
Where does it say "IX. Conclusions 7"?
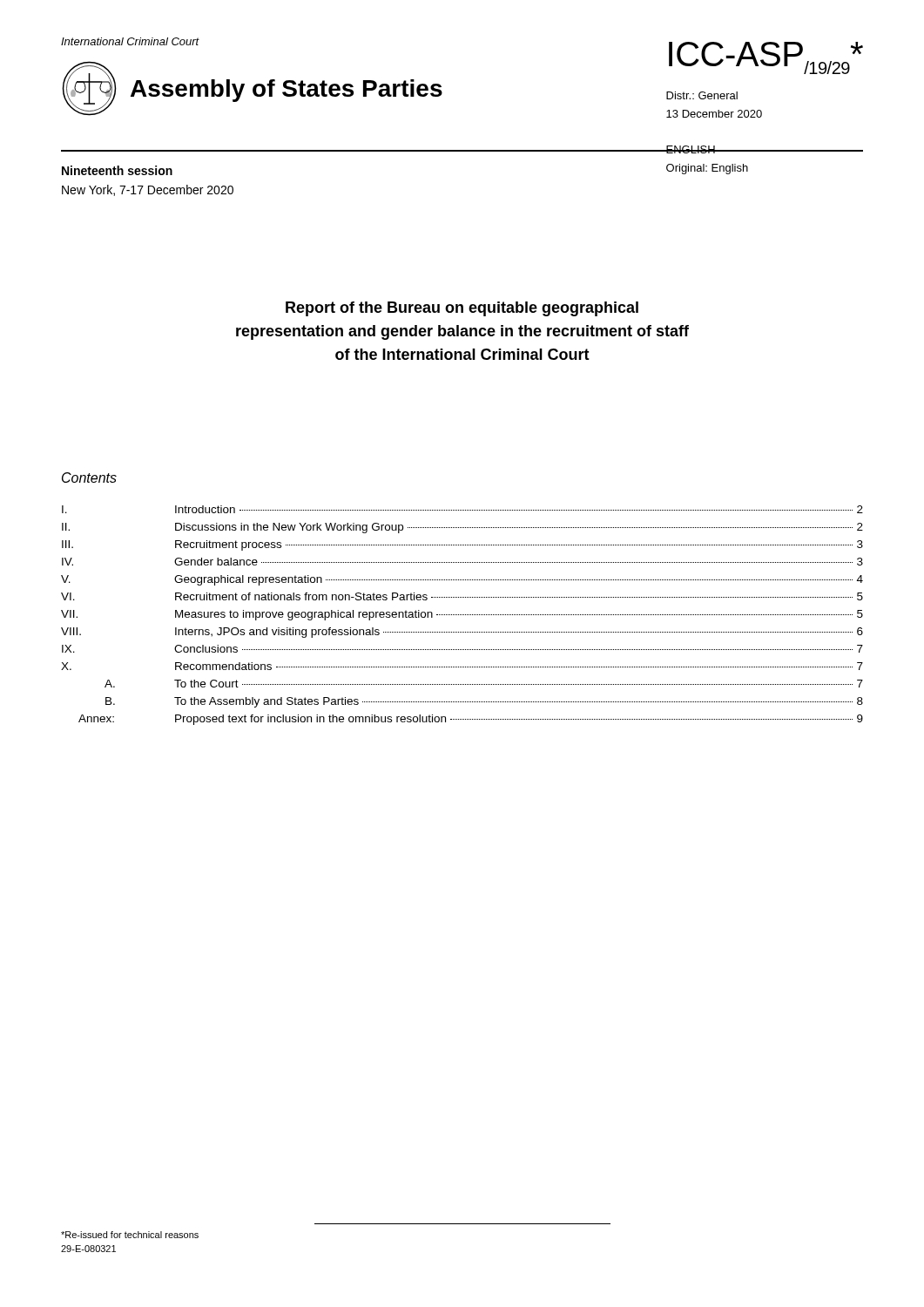(462, 648)
